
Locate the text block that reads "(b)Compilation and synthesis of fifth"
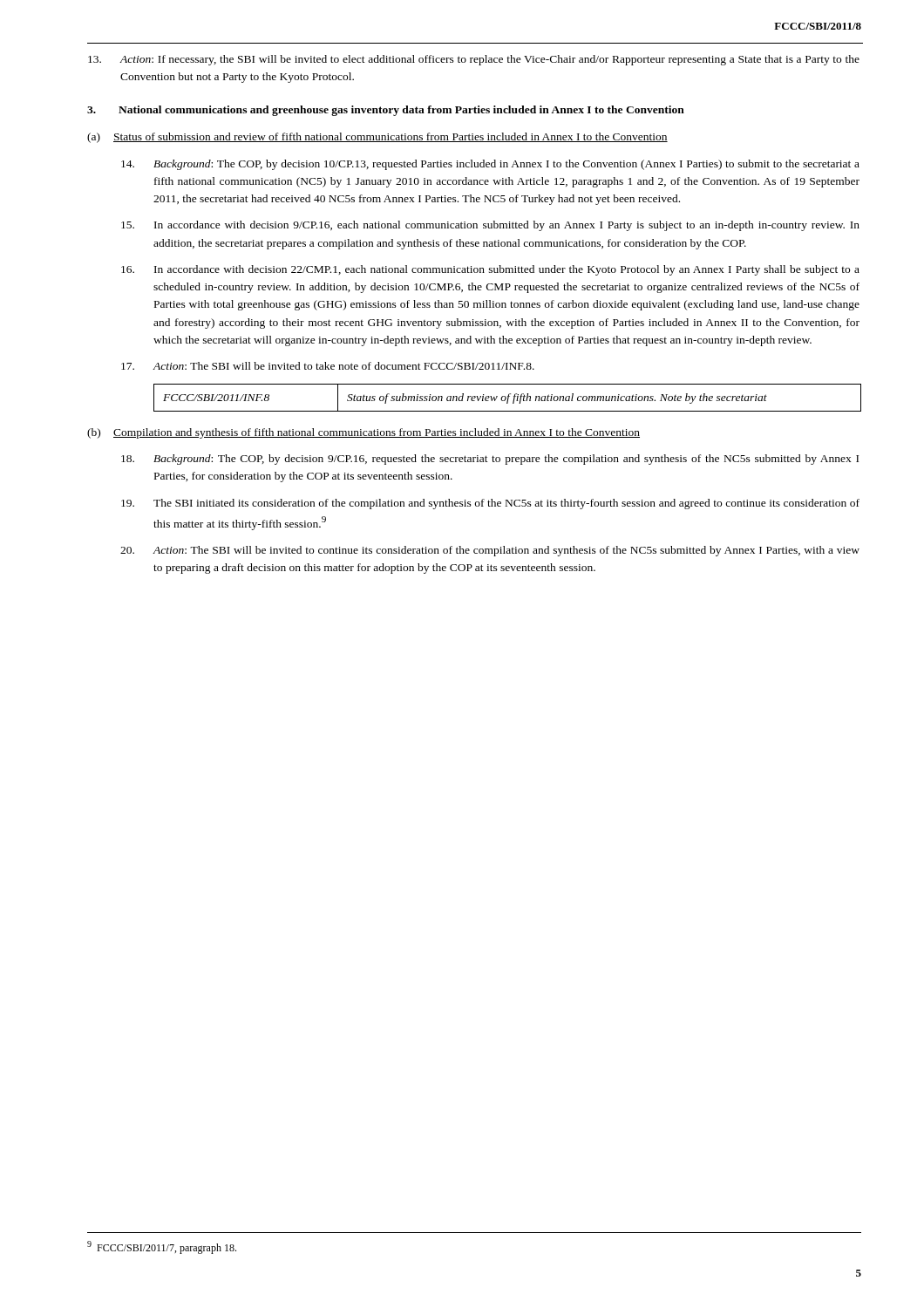pos(472,433)
